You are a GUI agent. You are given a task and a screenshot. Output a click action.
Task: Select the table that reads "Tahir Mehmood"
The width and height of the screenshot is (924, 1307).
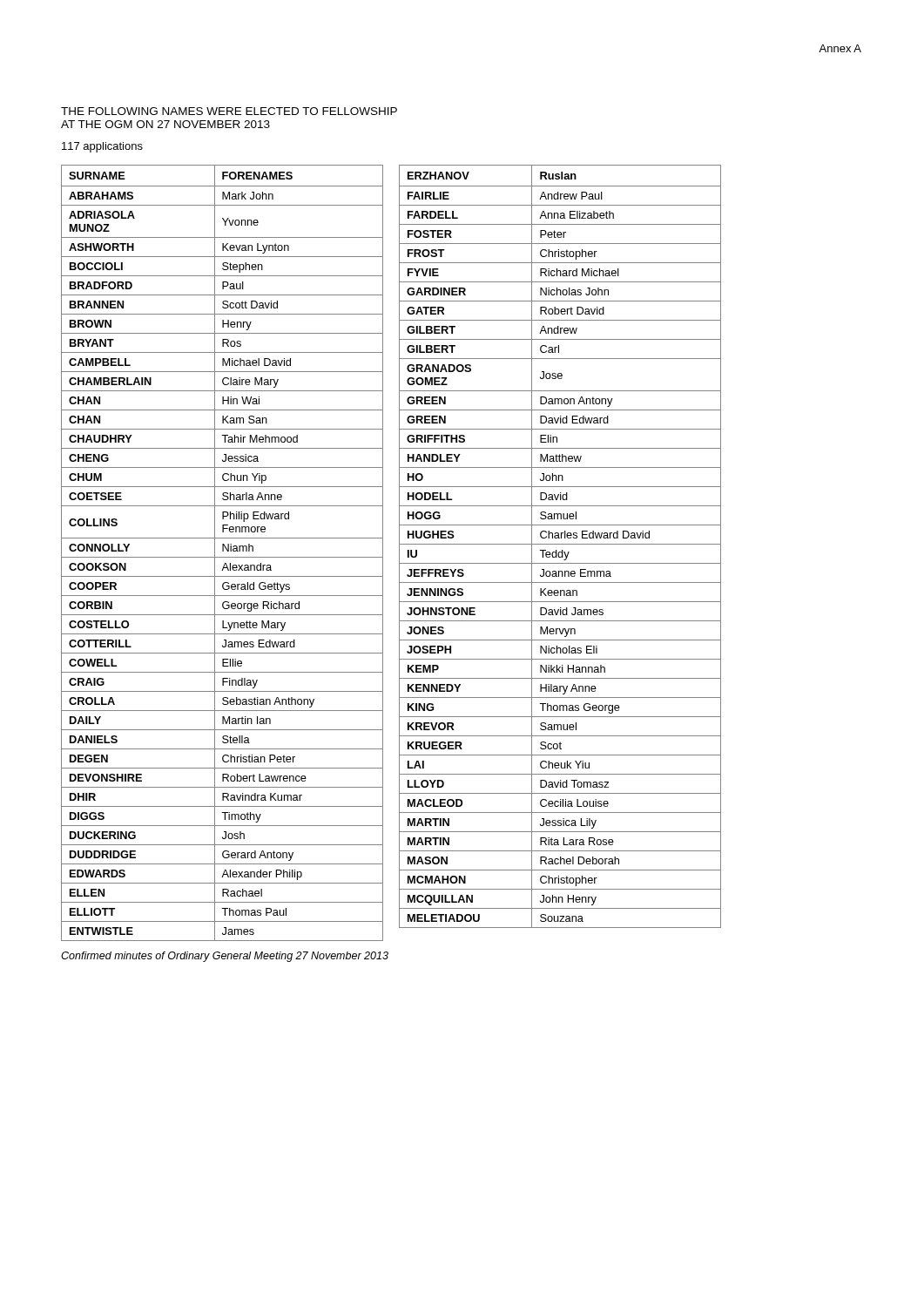pyautogui.click(x=222, y=553)
